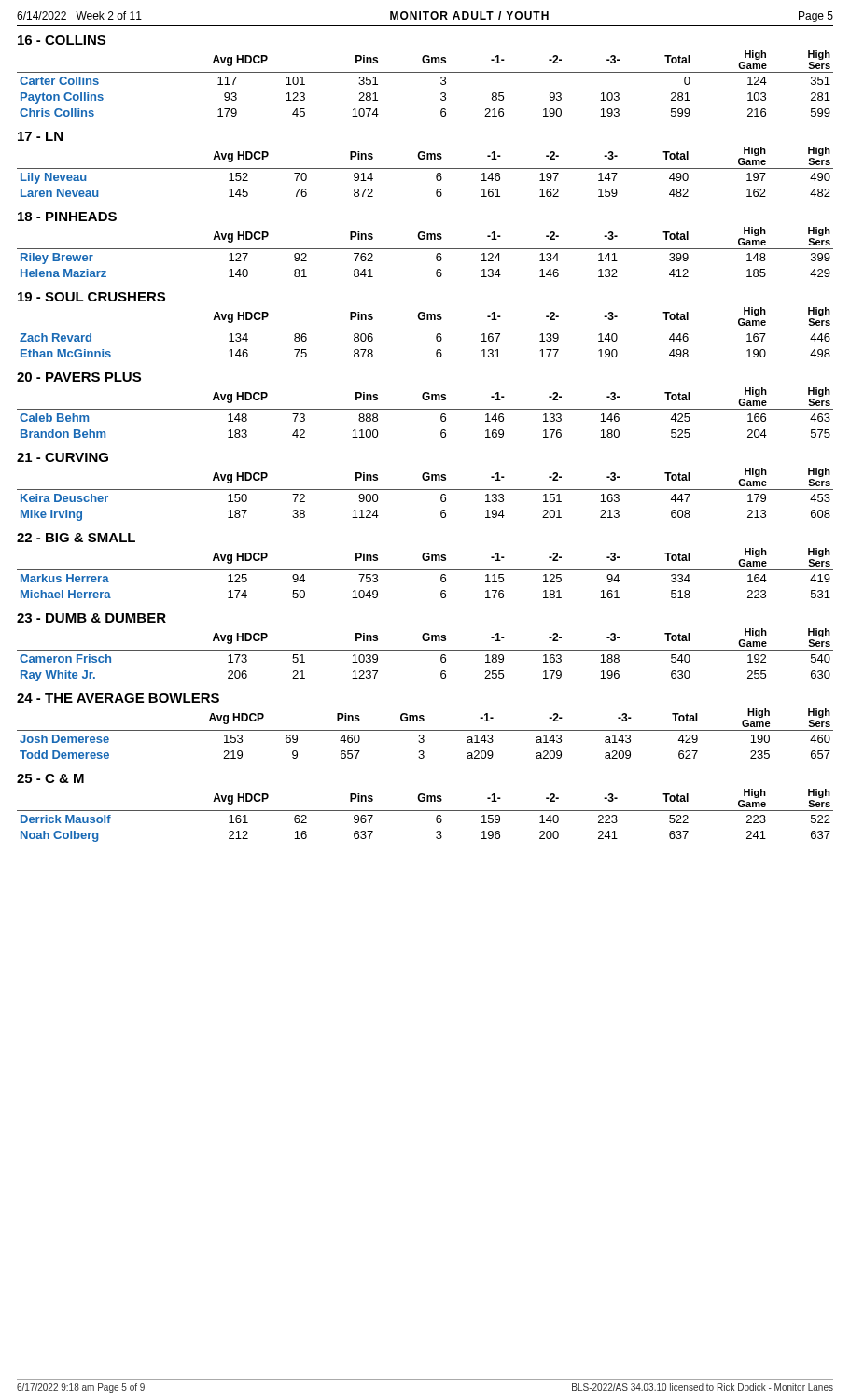Find the section header with the text "24 - THE AVERAGE BOWLERS"
The width and height of the screenshot is (850, 1400).
(118, 698)
